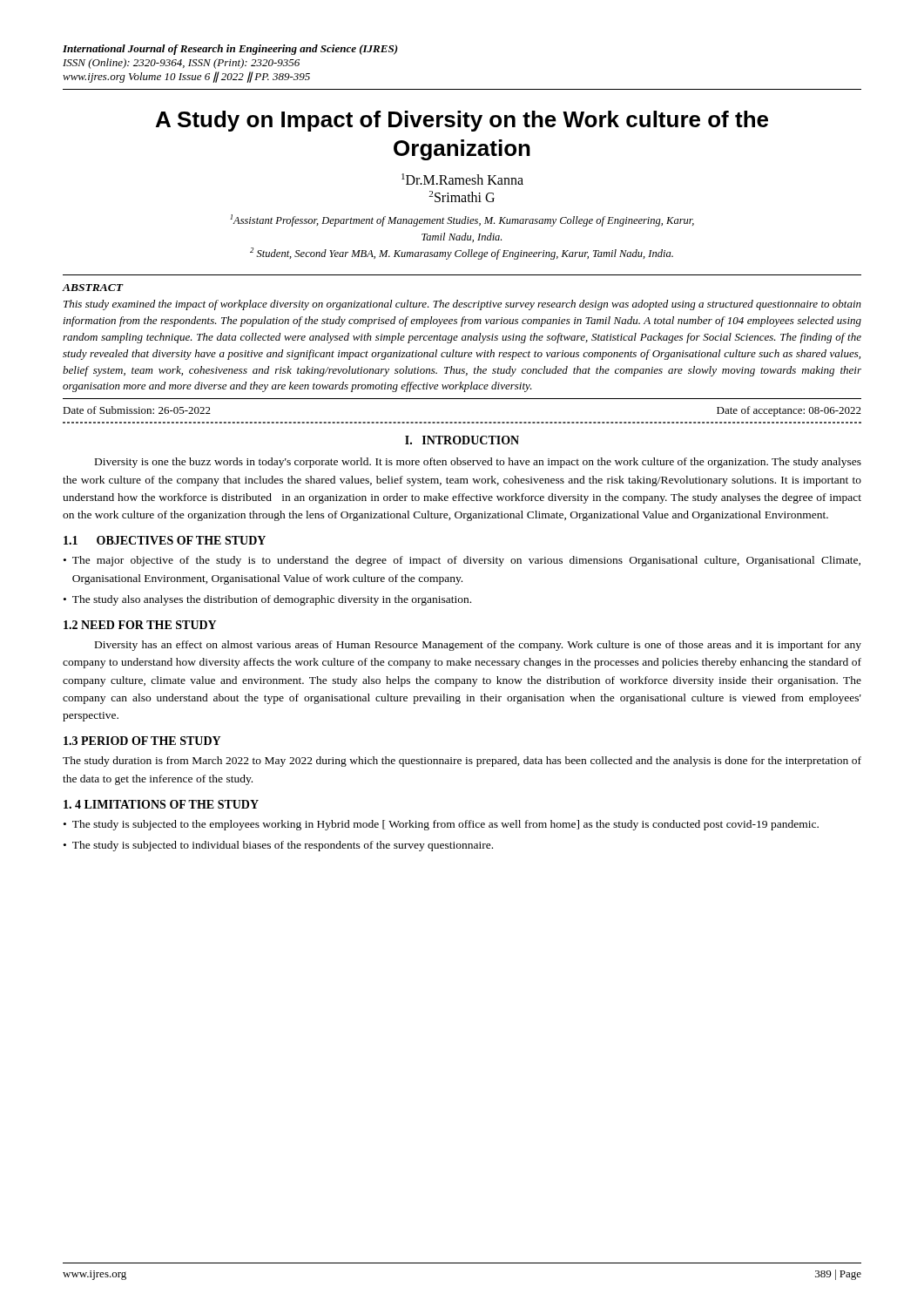924x1307 pixels.
Task: Where is the section header that starts "1. 4 LIMITATIONS OF THE"?
Action: [x=161, y=804]
